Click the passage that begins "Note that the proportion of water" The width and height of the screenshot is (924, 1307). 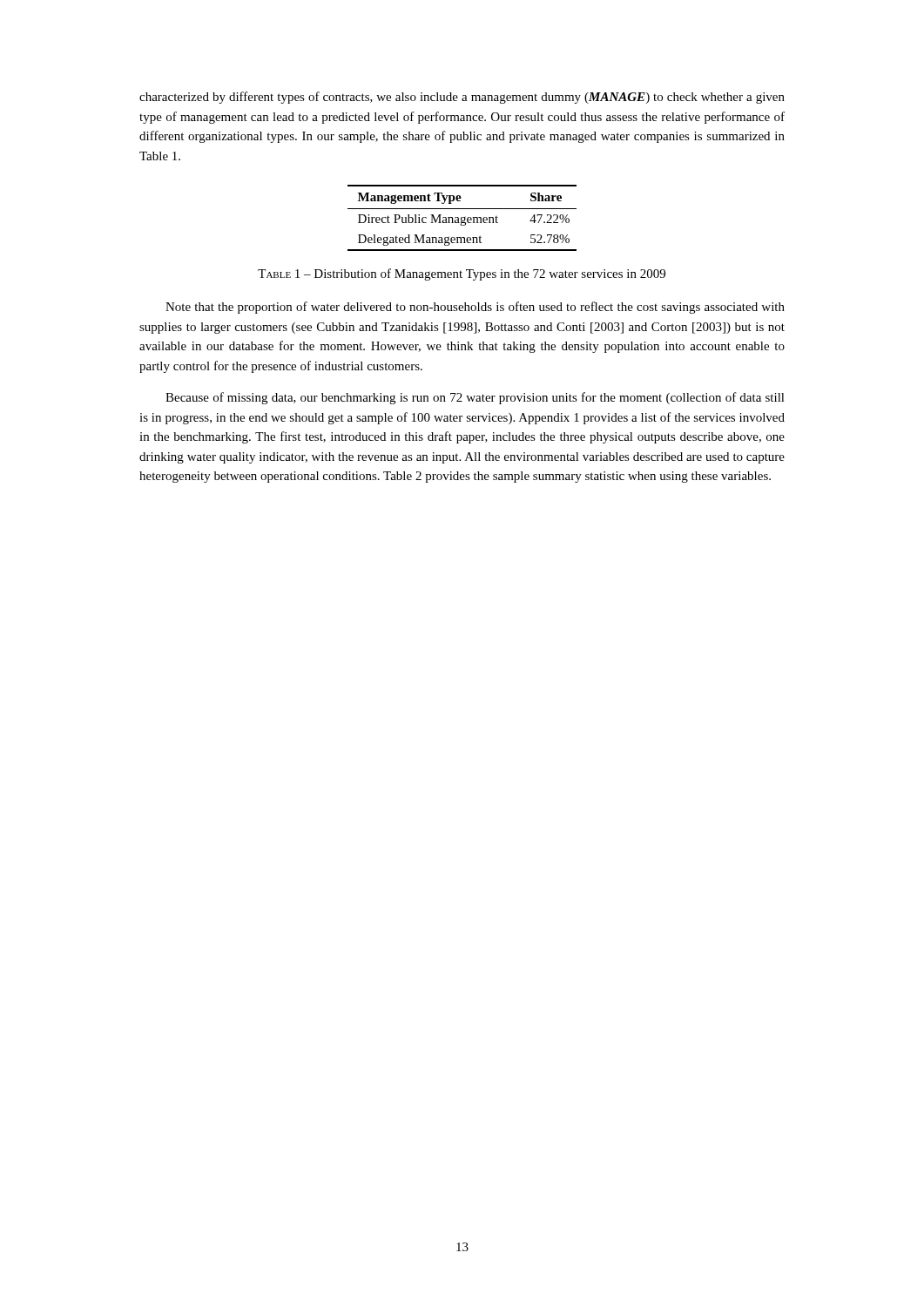coord(462,336)
